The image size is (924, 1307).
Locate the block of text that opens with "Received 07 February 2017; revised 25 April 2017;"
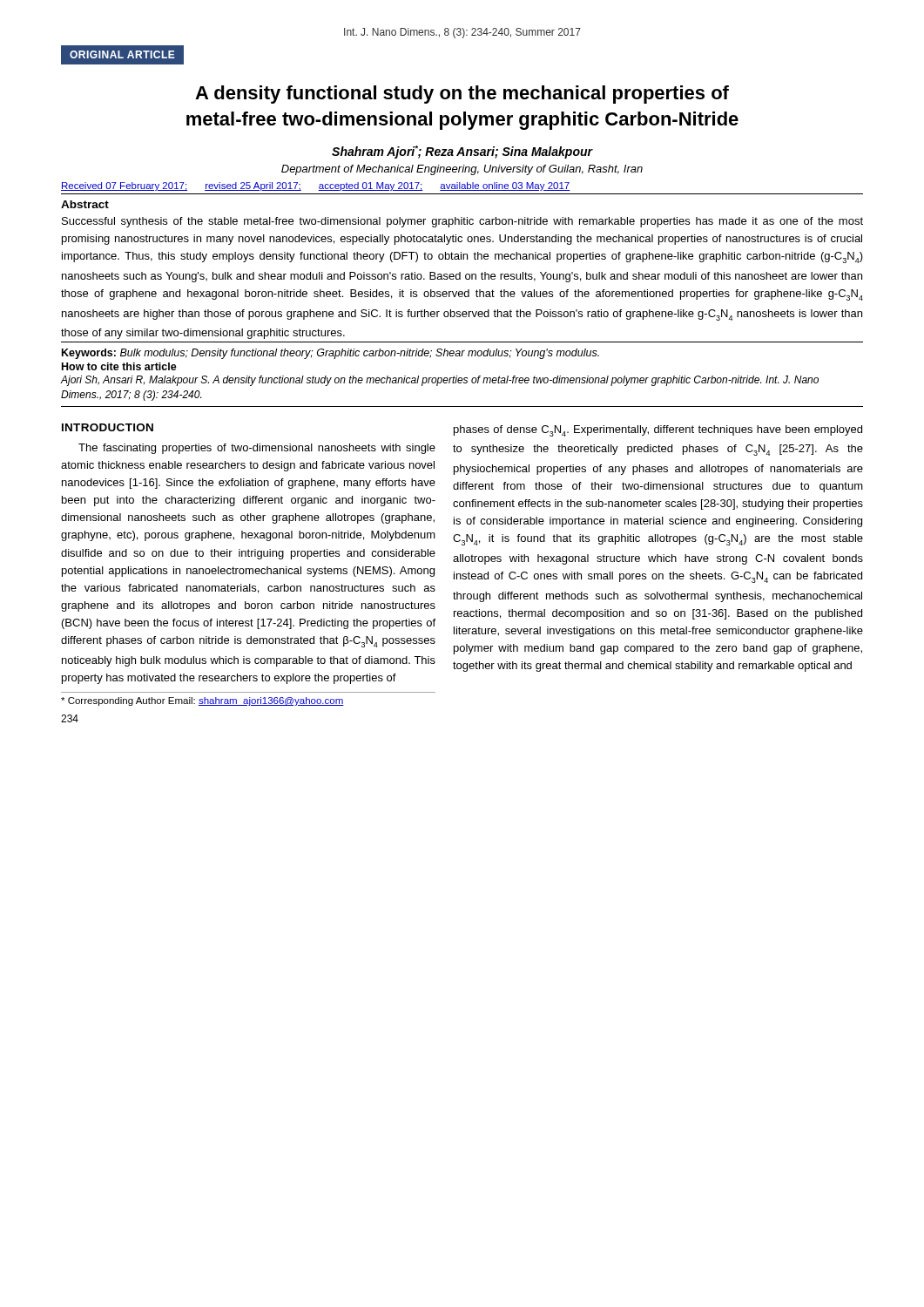(x=315, y=186)
